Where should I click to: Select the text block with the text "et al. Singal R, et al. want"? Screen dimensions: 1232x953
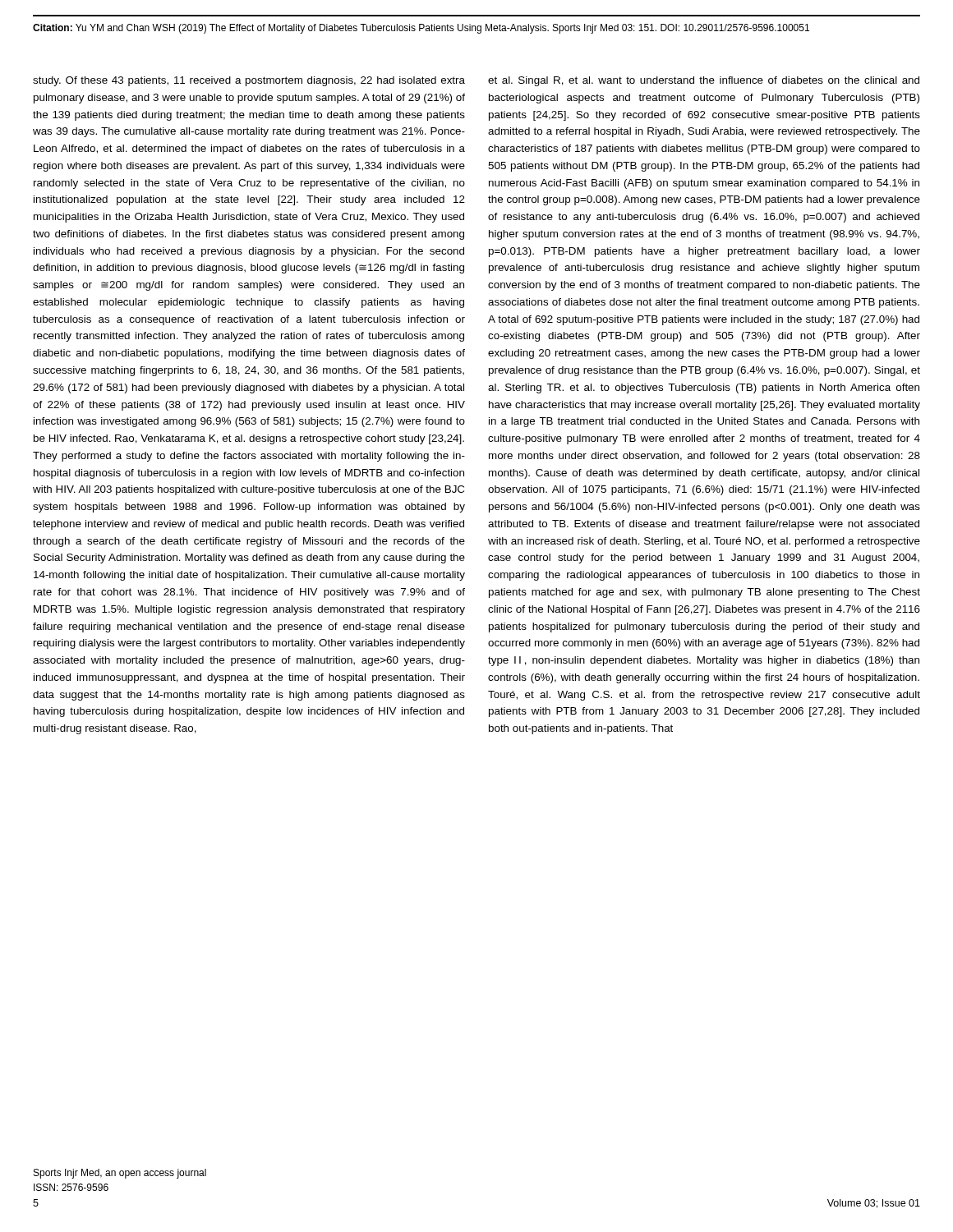coord(704,405)
